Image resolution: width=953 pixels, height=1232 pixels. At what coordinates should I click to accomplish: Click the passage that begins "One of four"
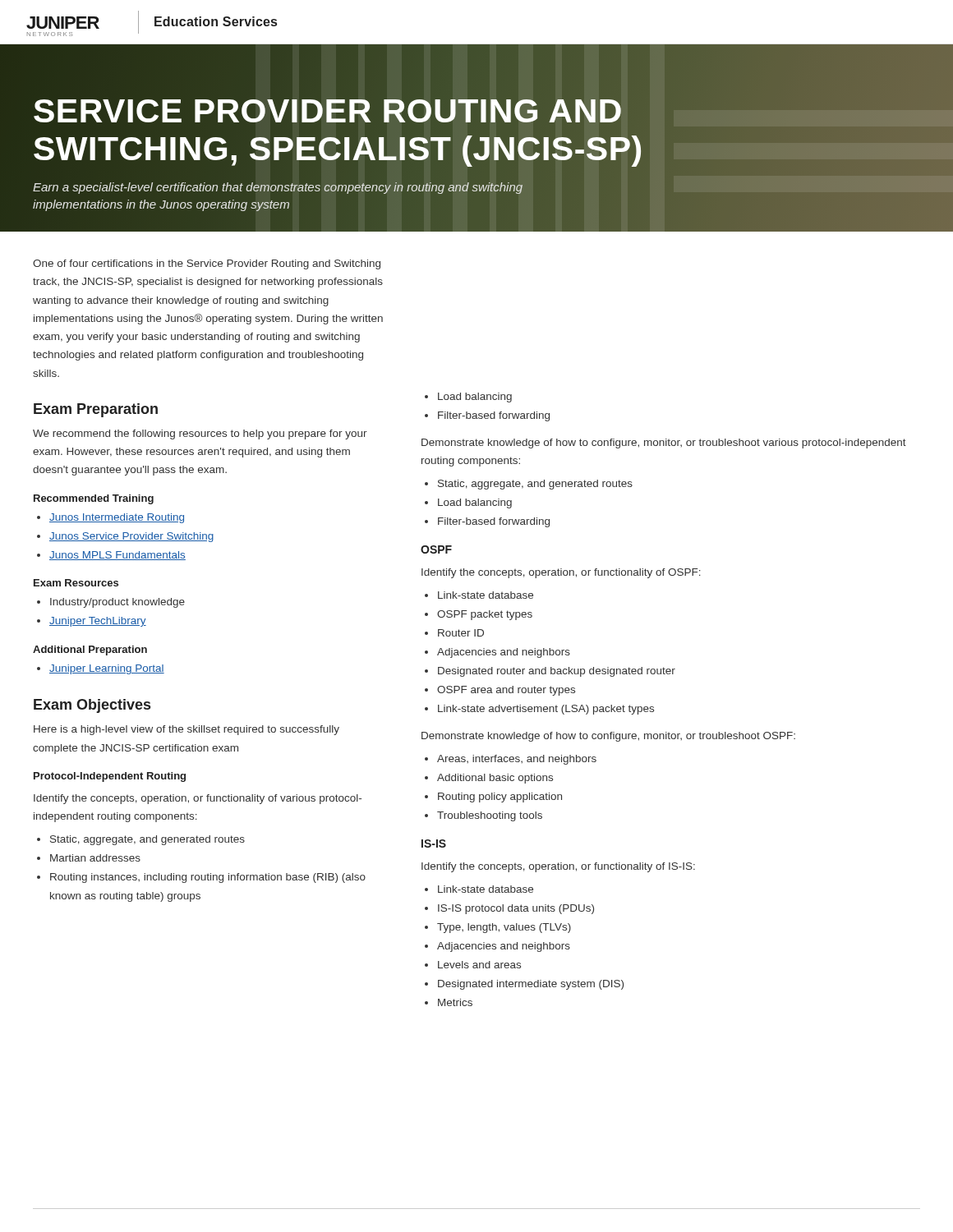tap(208, 318)
